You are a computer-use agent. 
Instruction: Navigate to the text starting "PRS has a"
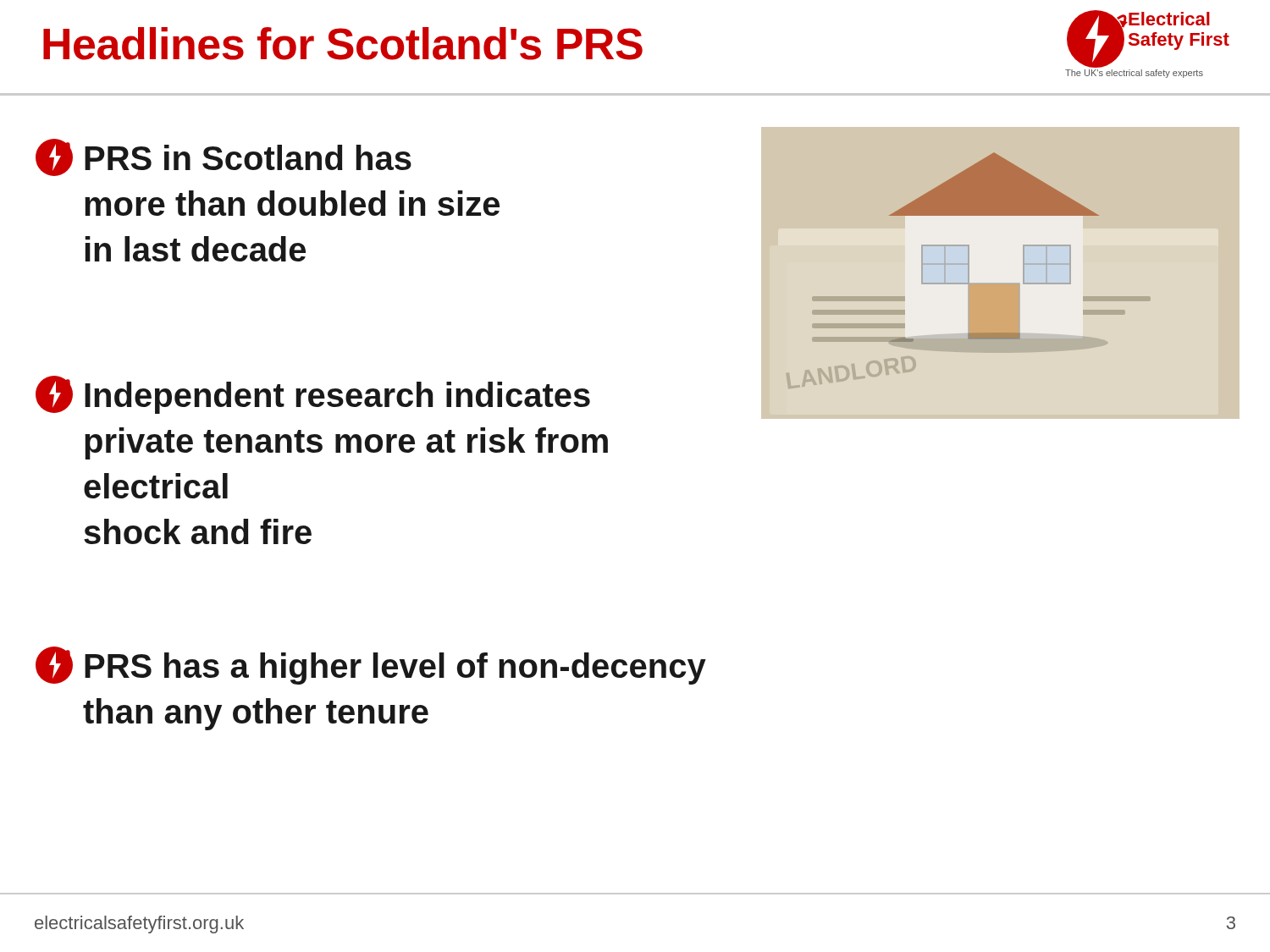click(x=370, y=689)
